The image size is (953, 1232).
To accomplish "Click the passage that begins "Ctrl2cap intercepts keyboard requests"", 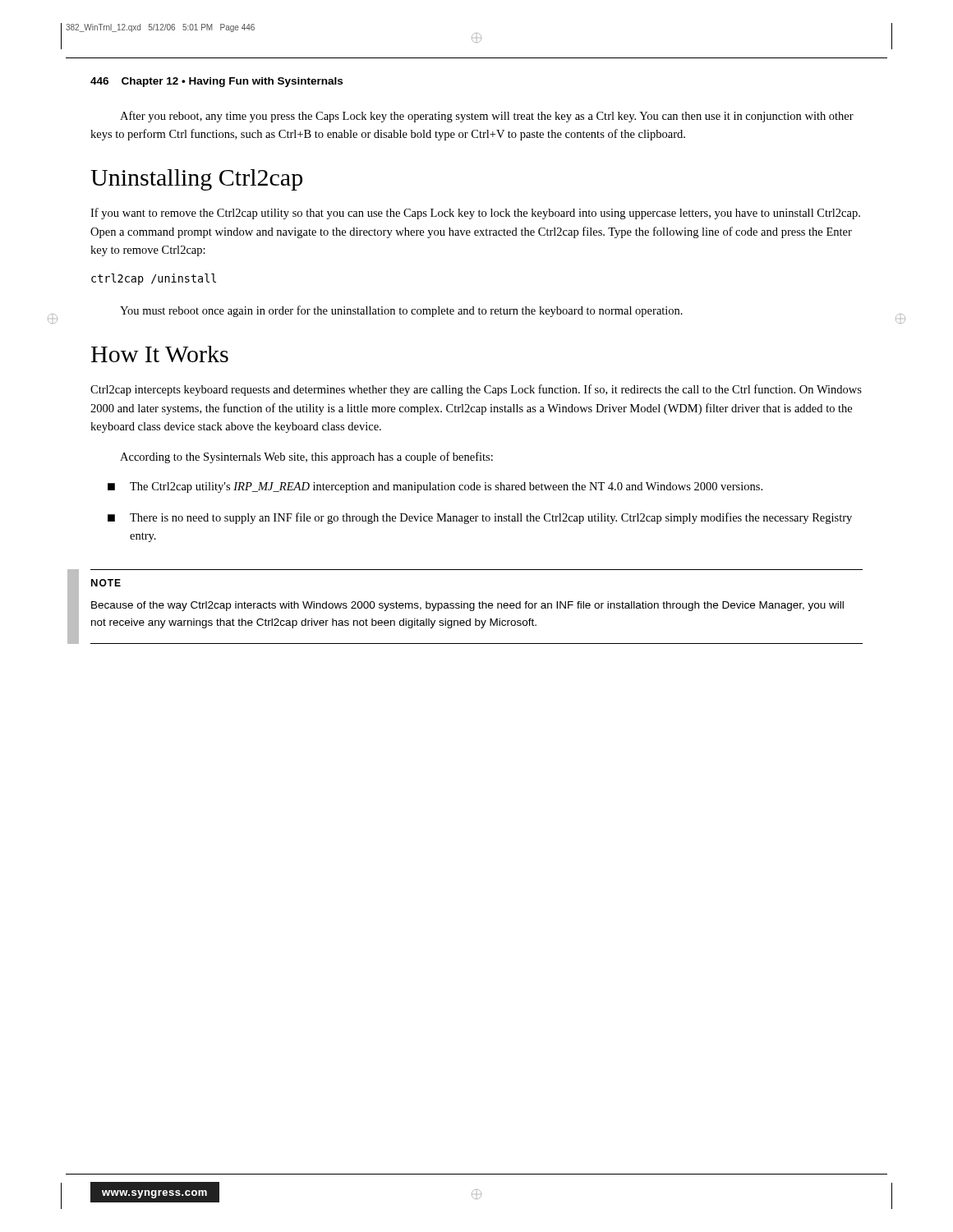I will coord(476,408).
